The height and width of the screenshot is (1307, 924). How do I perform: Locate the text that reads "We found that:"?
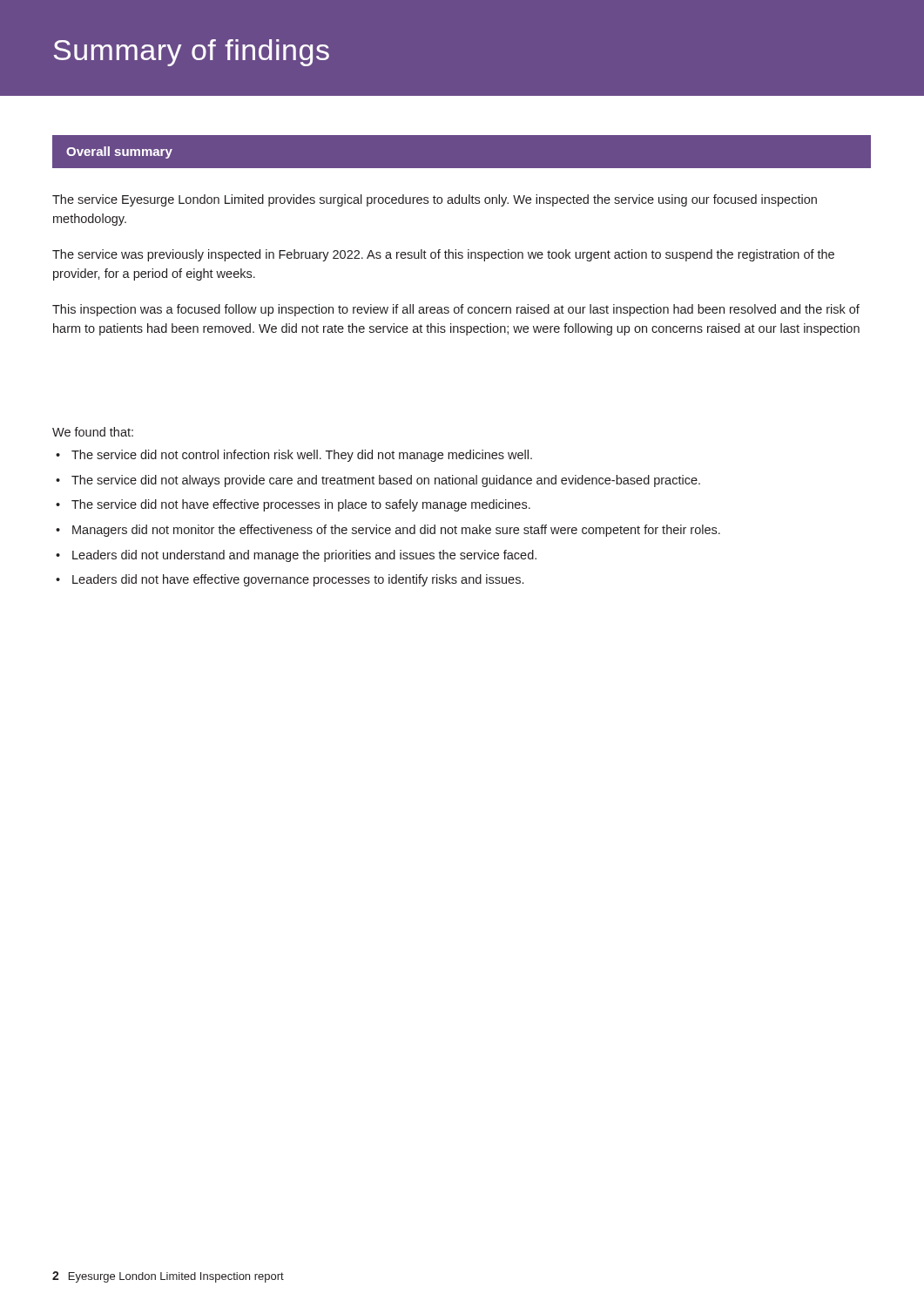93,432
